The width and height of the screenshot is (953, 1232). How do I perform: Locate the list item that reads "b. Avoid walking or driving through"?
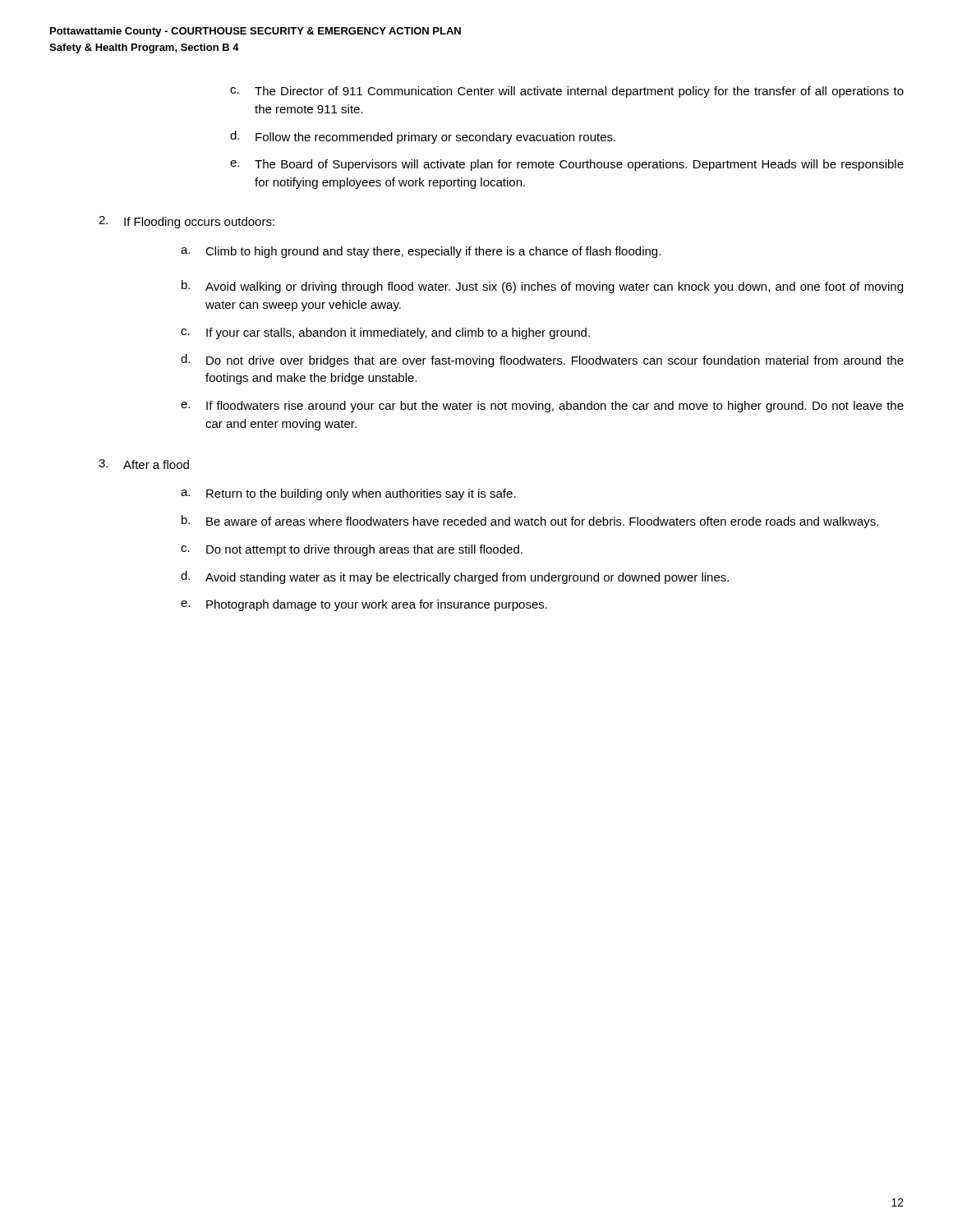tap(542, 296)
